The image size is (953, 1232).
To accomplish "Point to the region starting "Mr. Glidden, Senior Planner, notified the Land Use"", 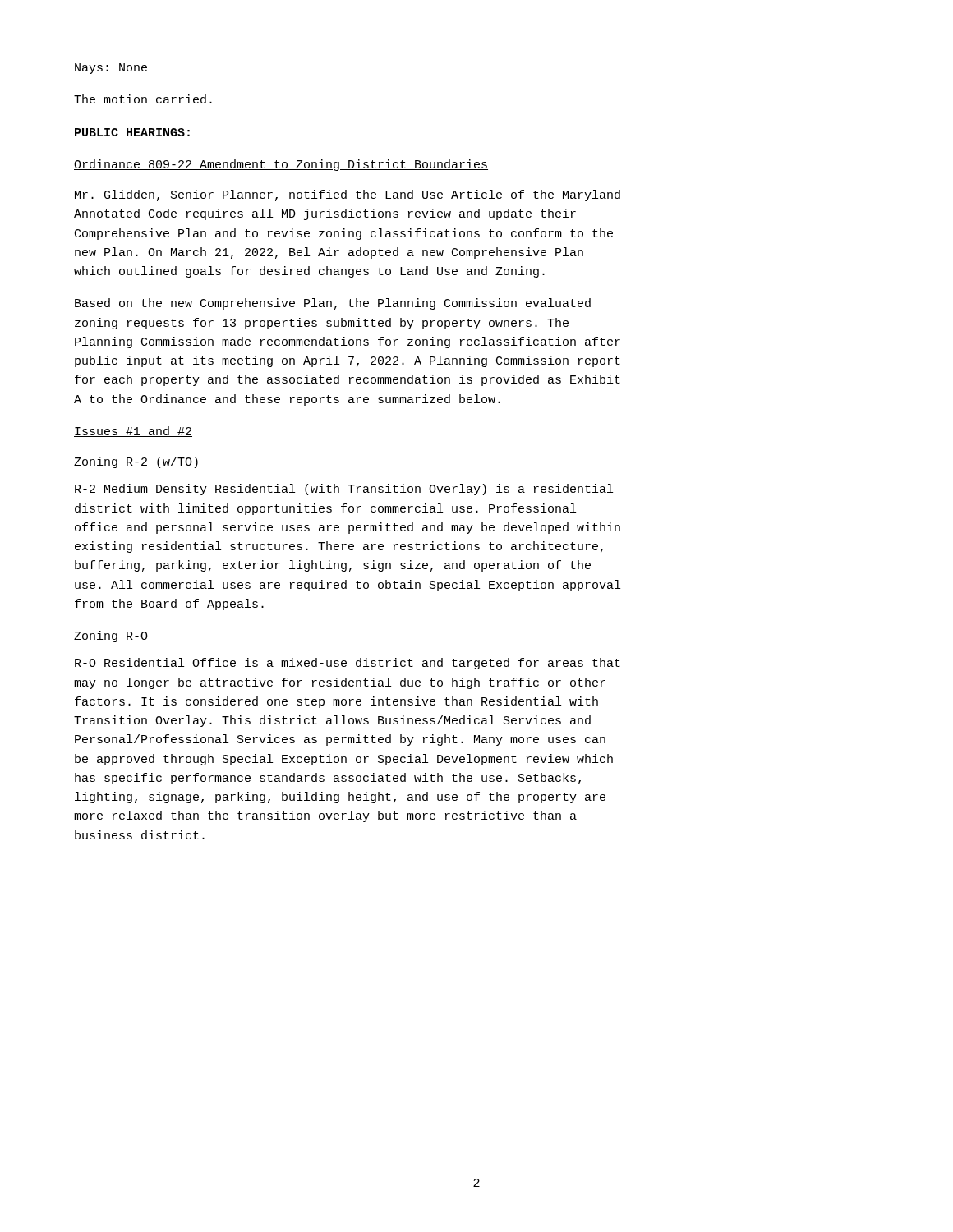I will point(348,234).
